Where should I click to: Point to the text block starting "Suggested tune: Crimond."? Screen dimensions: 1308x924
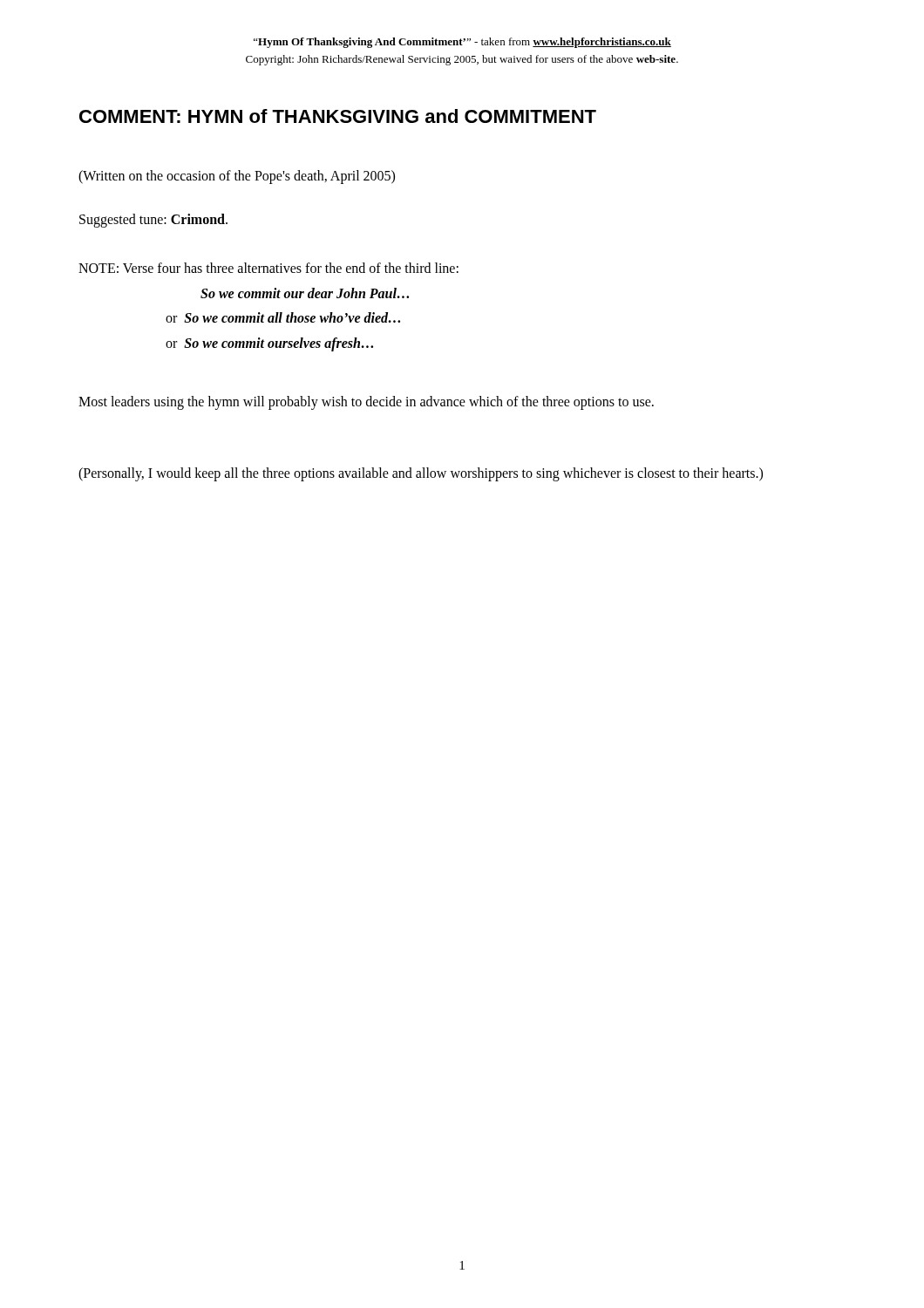point(153,219)
